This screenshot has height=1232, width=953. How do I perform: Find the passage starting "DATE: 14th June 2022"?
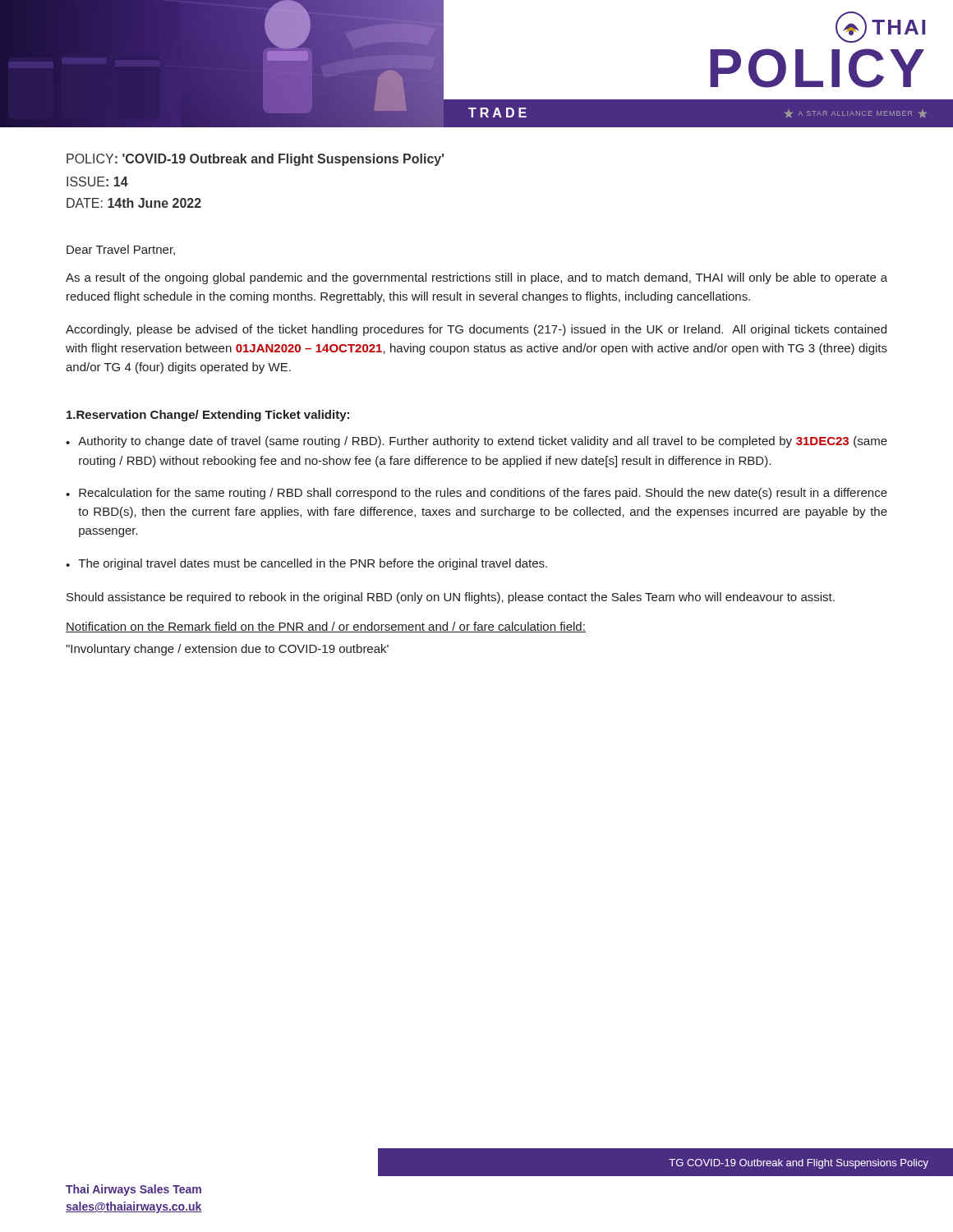coord(134,203)
